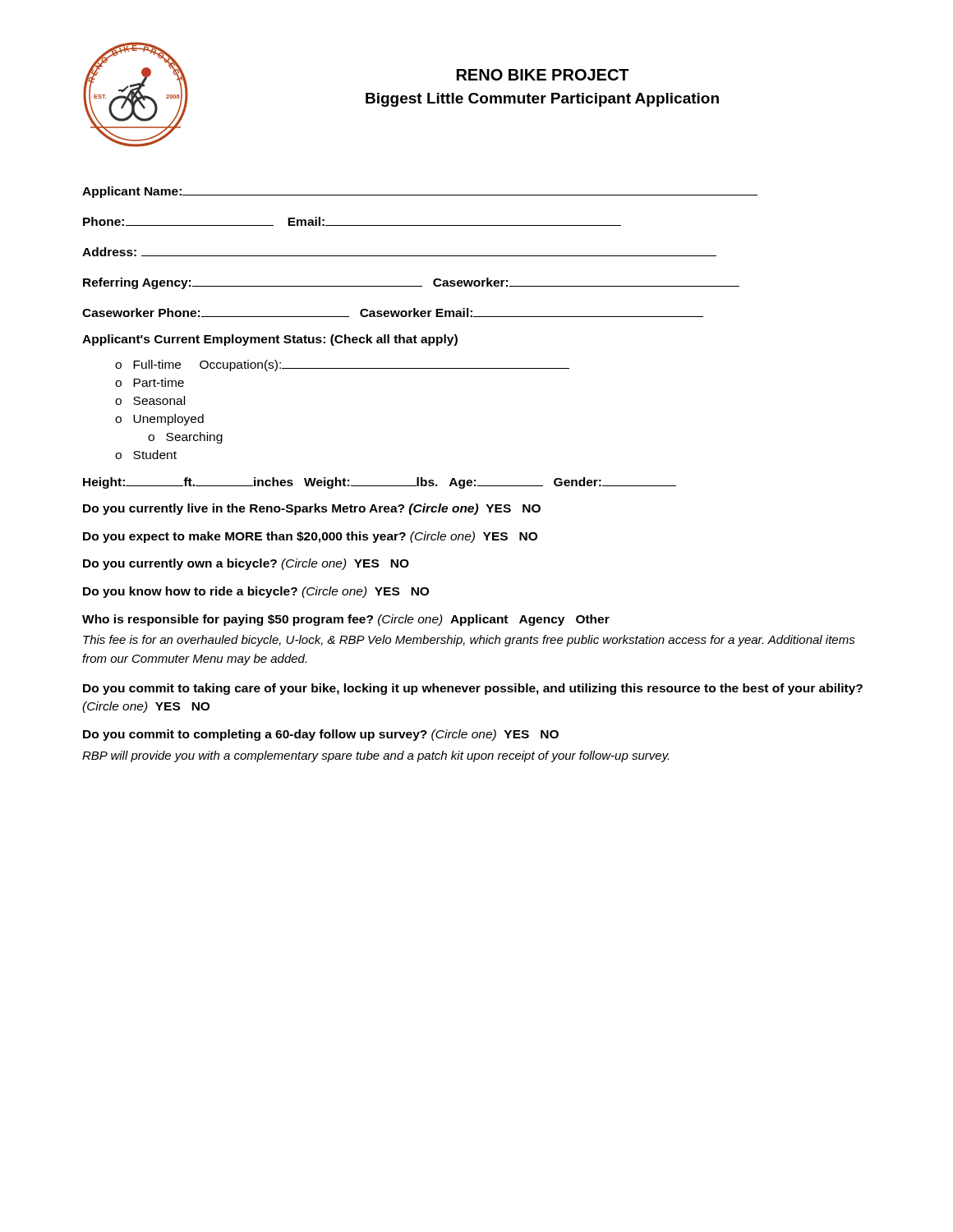Viewport: 953px width, 1232px height.
Task: Find the text block that reads "Do you expect to make MORE than"
Action: pos(310,536)
